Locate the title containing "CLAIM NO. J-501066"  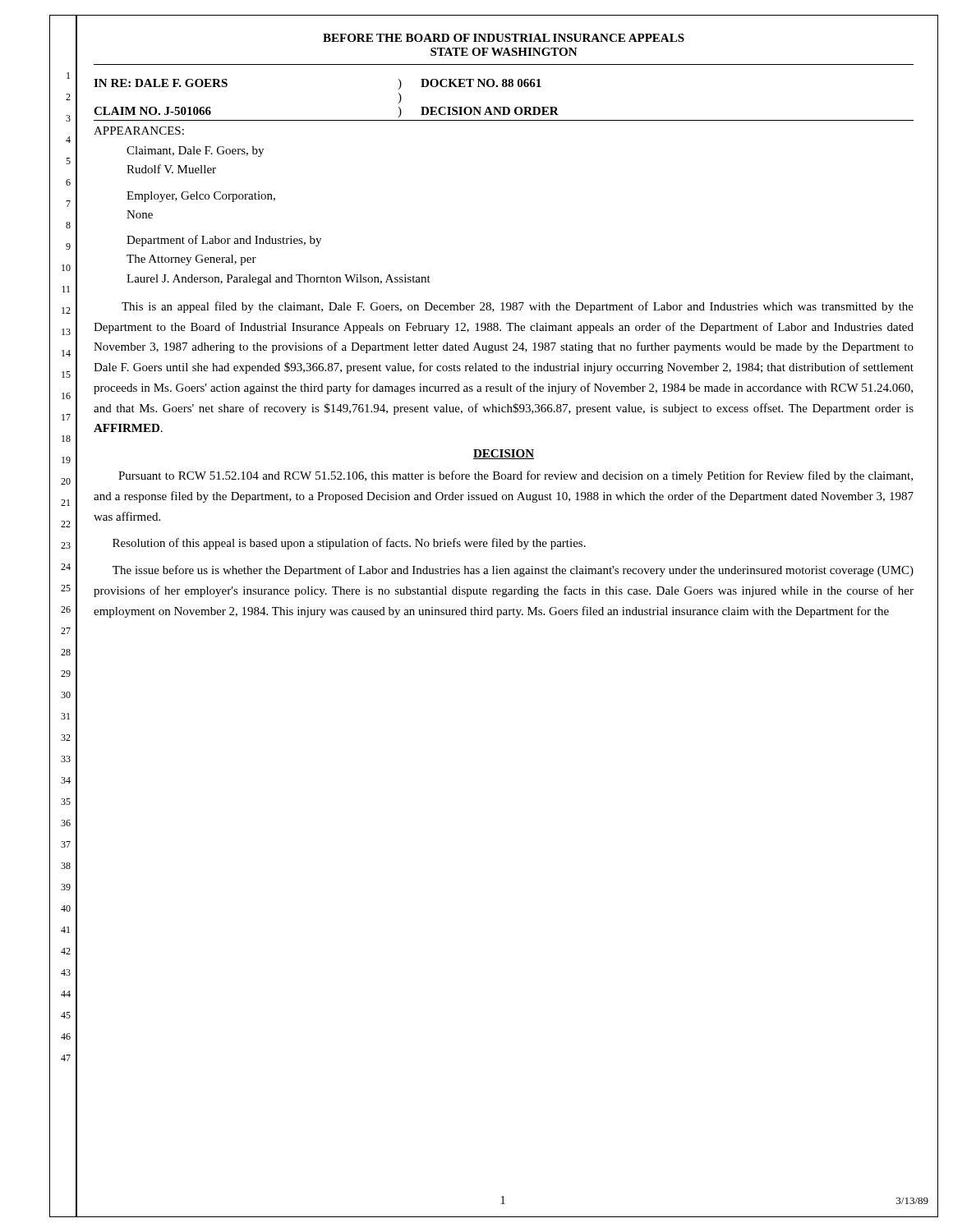click(x=152, y=111)
